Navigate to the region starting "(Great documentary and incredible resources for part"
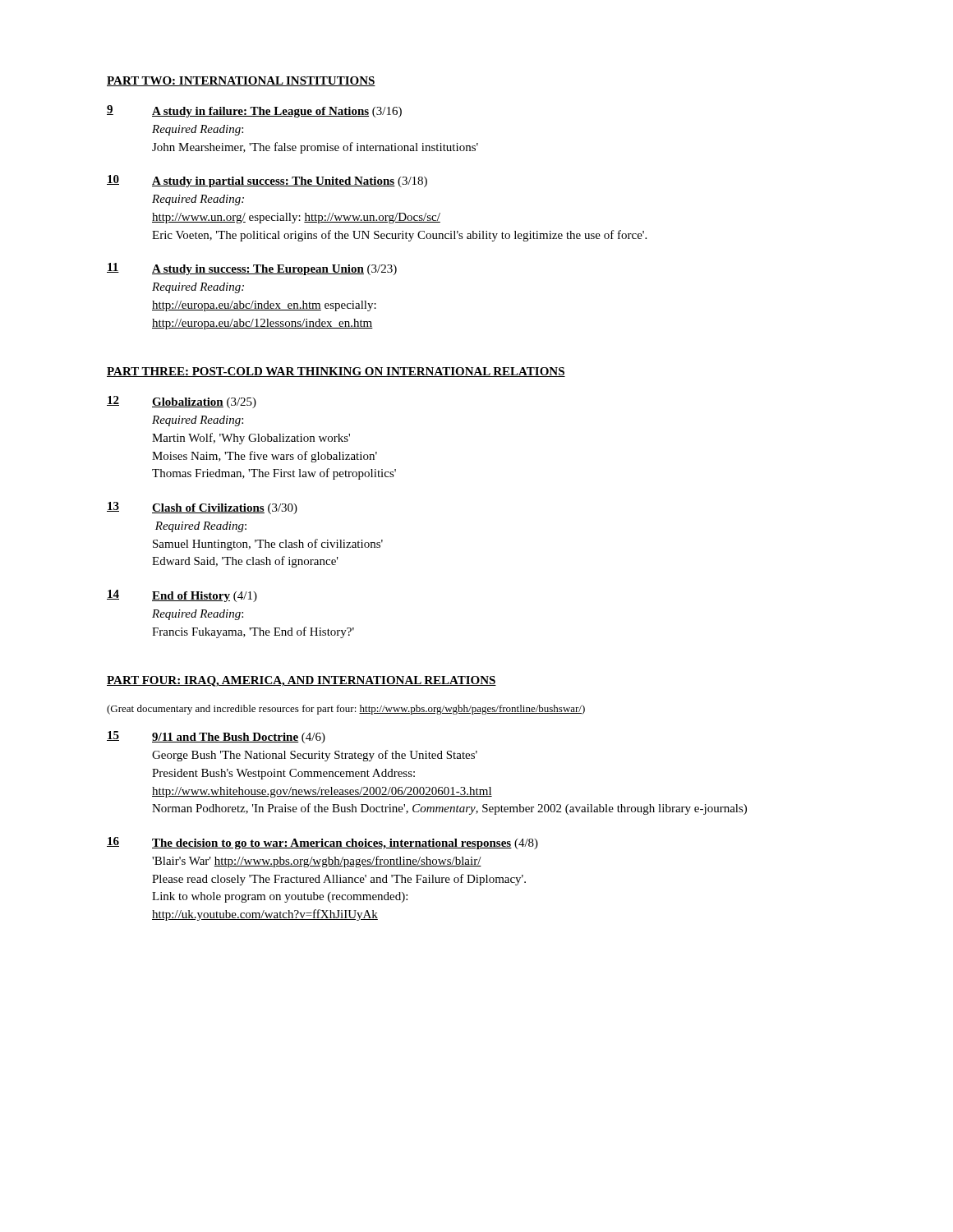The width and height of the screenshot is (953, 1232). coord(346,709)
